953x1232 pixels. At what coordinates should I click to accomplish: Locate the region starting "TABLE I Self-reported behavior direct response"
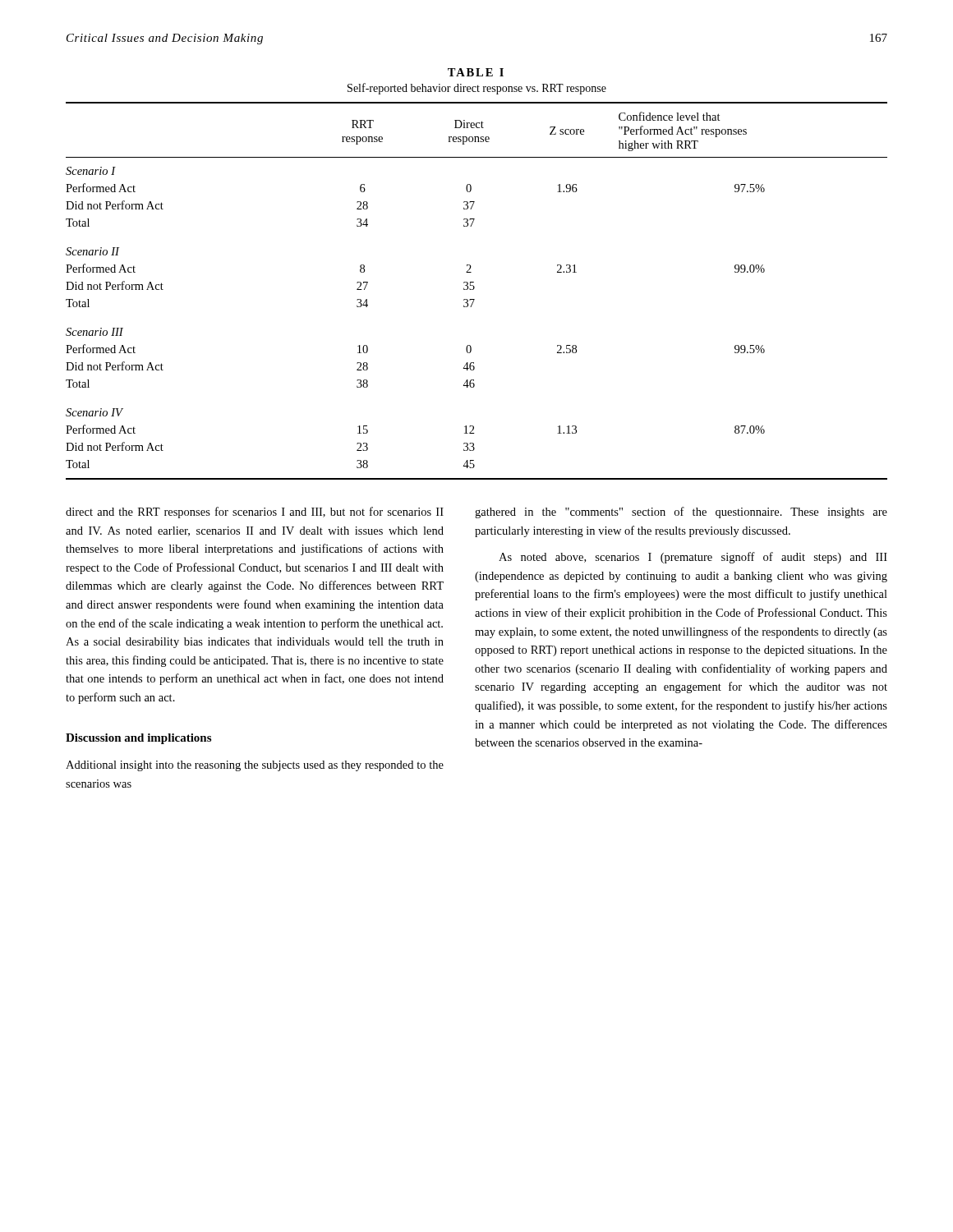click(476, 80)
